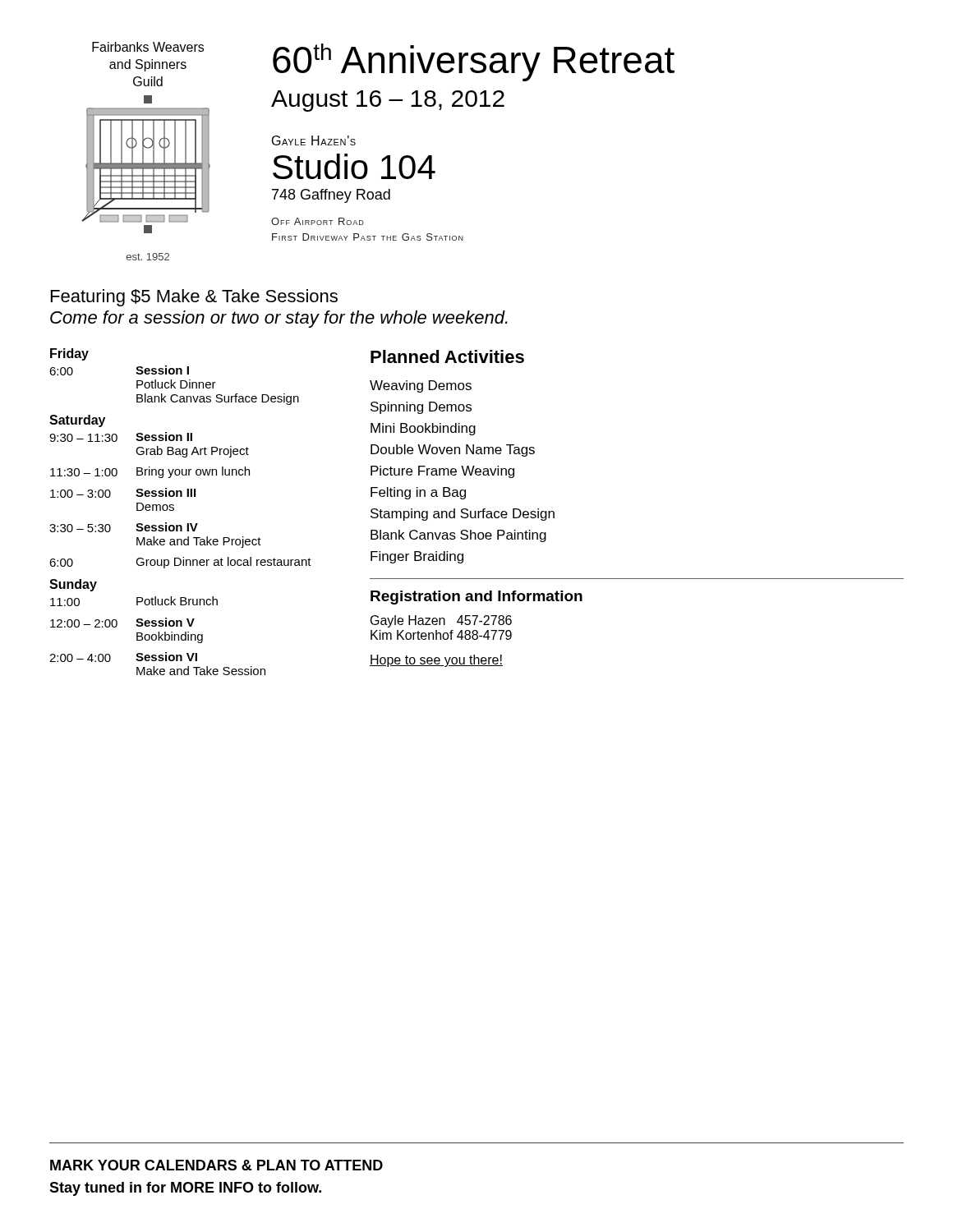Image resolution: width=953 pixels, height=1232 pixels.
Task: Select the block starting "Hope to see you"
Action: (x=436, y=660)
